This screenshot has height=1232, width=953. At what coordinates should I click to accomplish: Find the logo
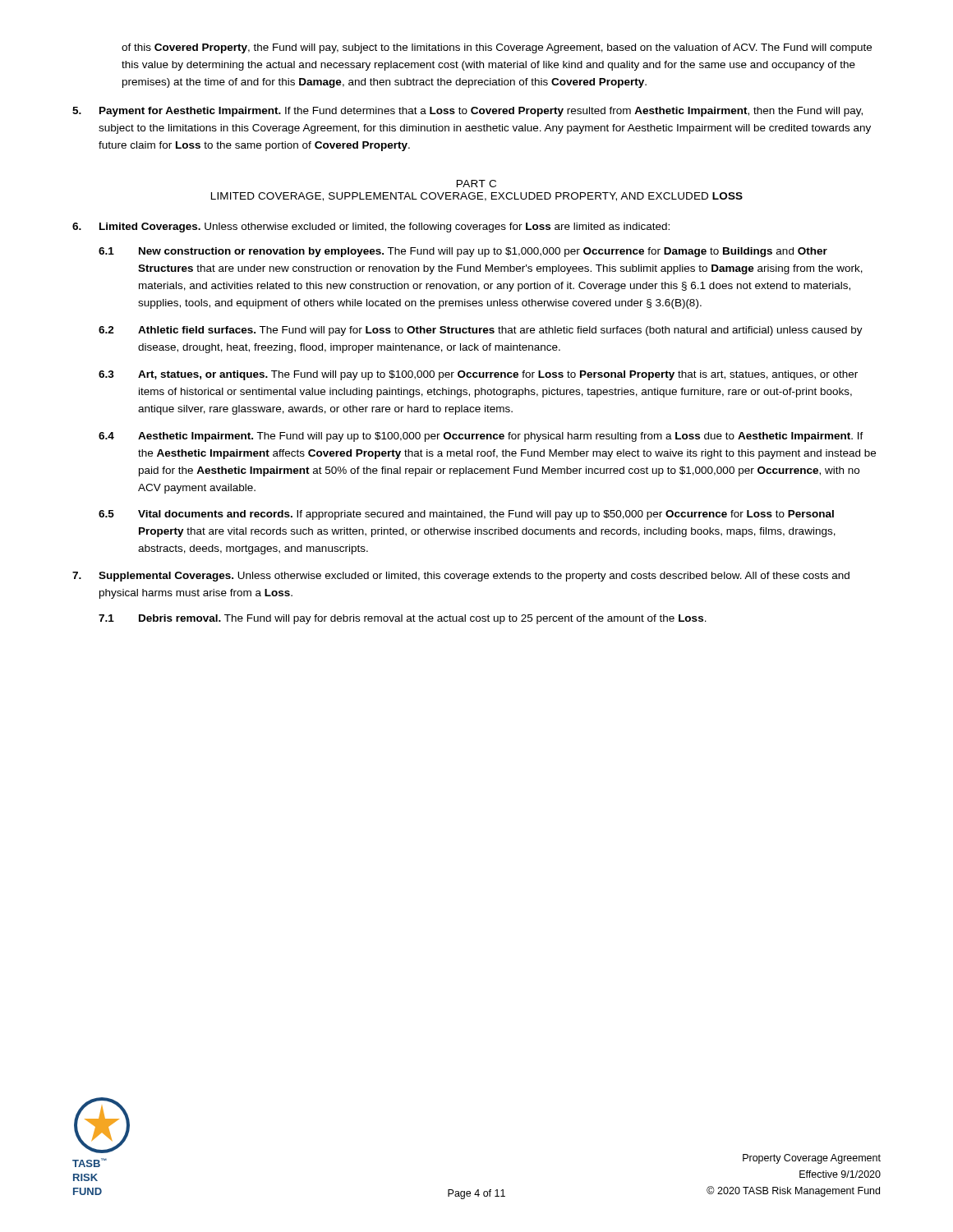point(106,1147)
